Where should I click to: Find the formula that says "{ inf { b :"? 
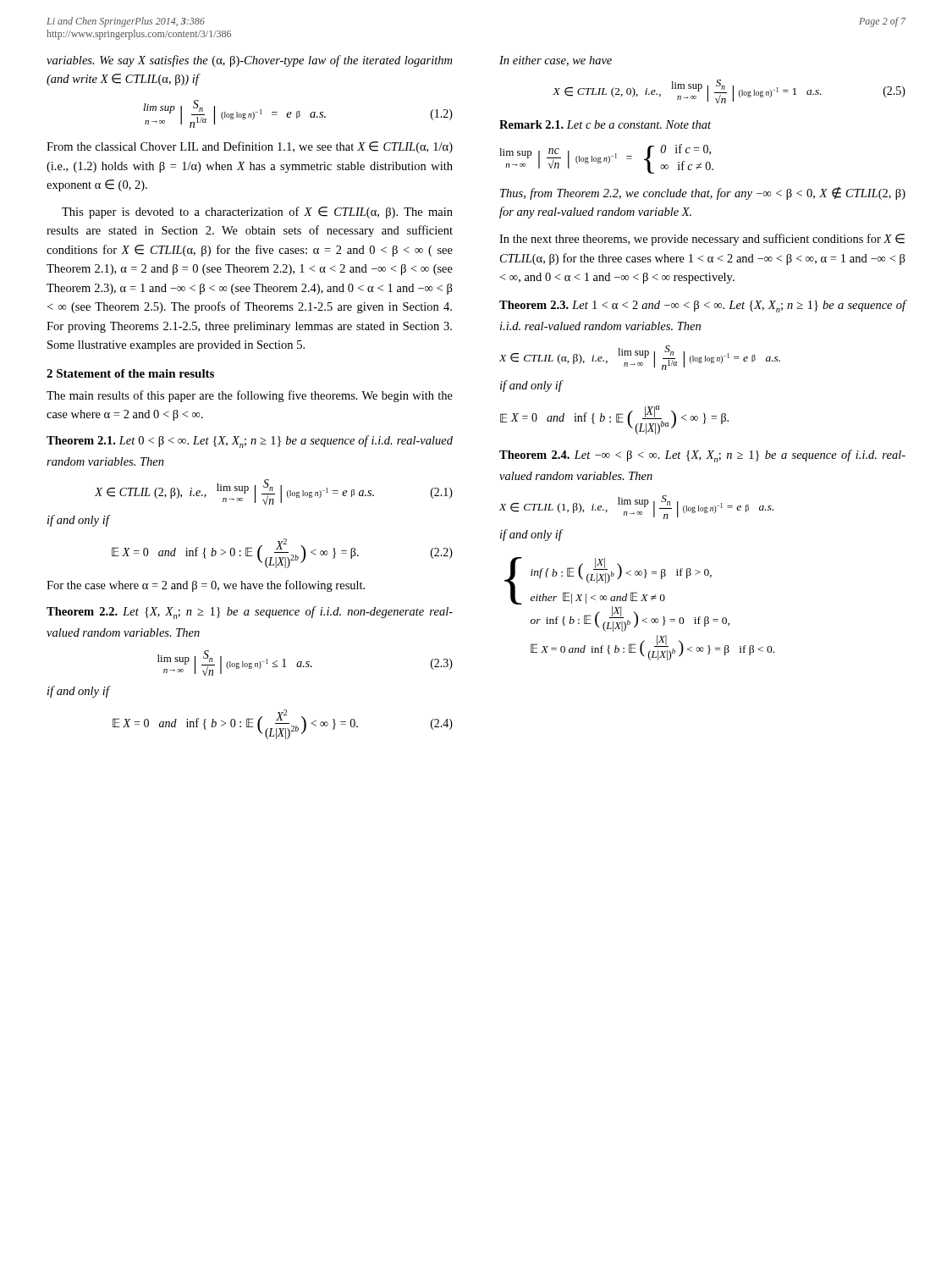tap(702, 606)
